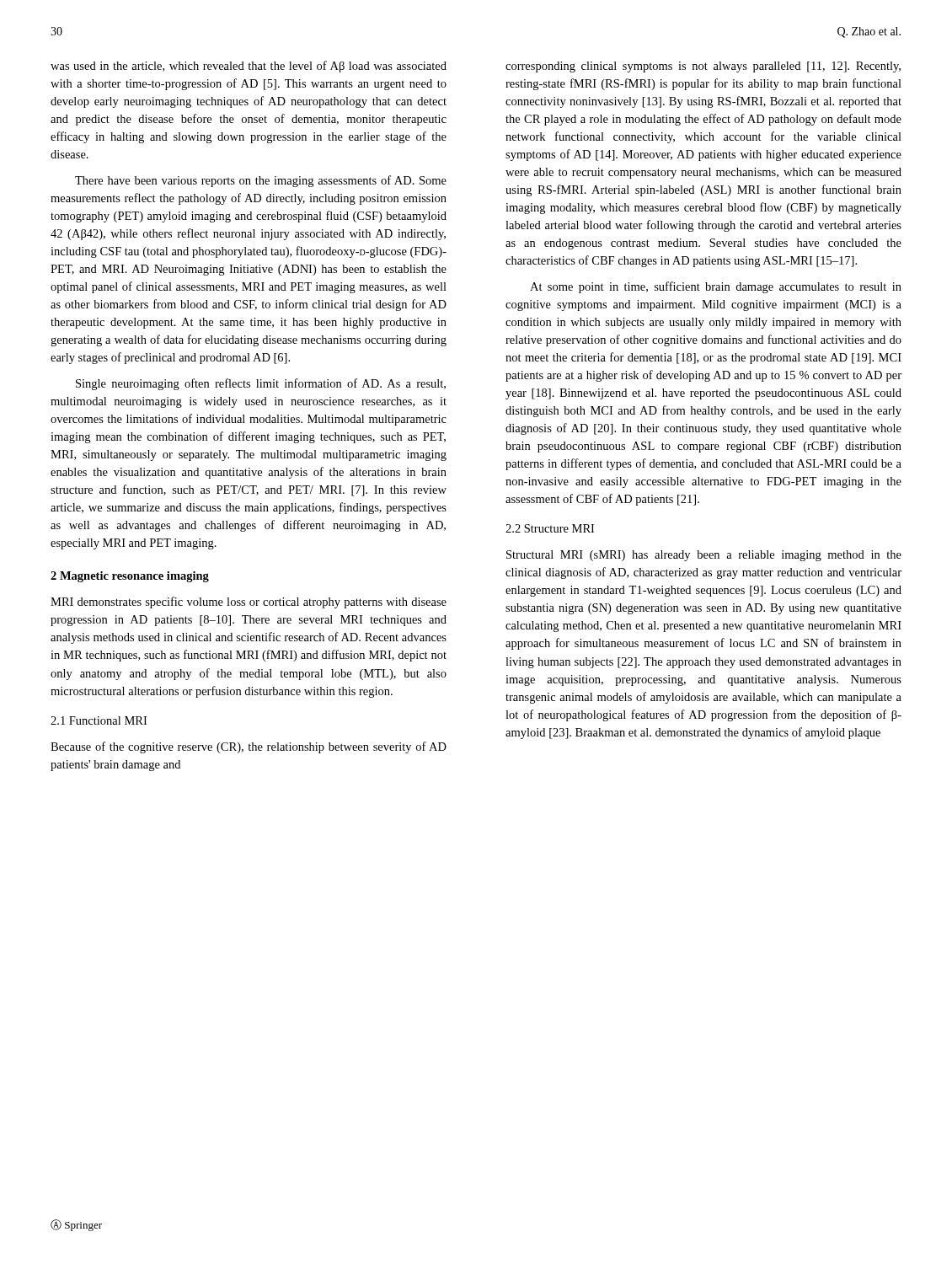Locate the element starting "2 Magnetic resonance"
The height and width of the screenshot is (1264, 952).
130,577
